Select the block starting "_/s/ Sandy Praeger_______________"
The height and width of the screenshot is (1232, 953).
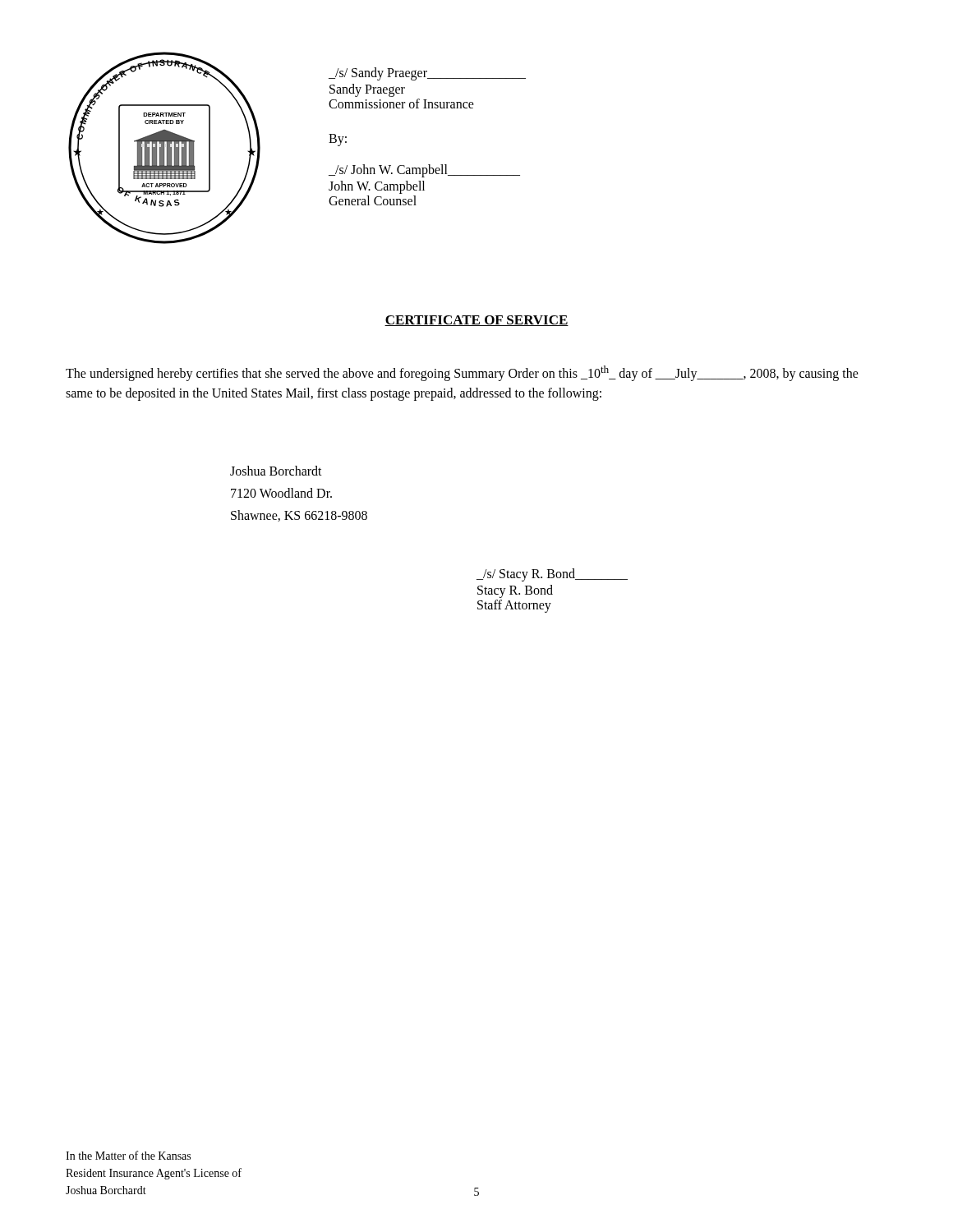point(427,74)
